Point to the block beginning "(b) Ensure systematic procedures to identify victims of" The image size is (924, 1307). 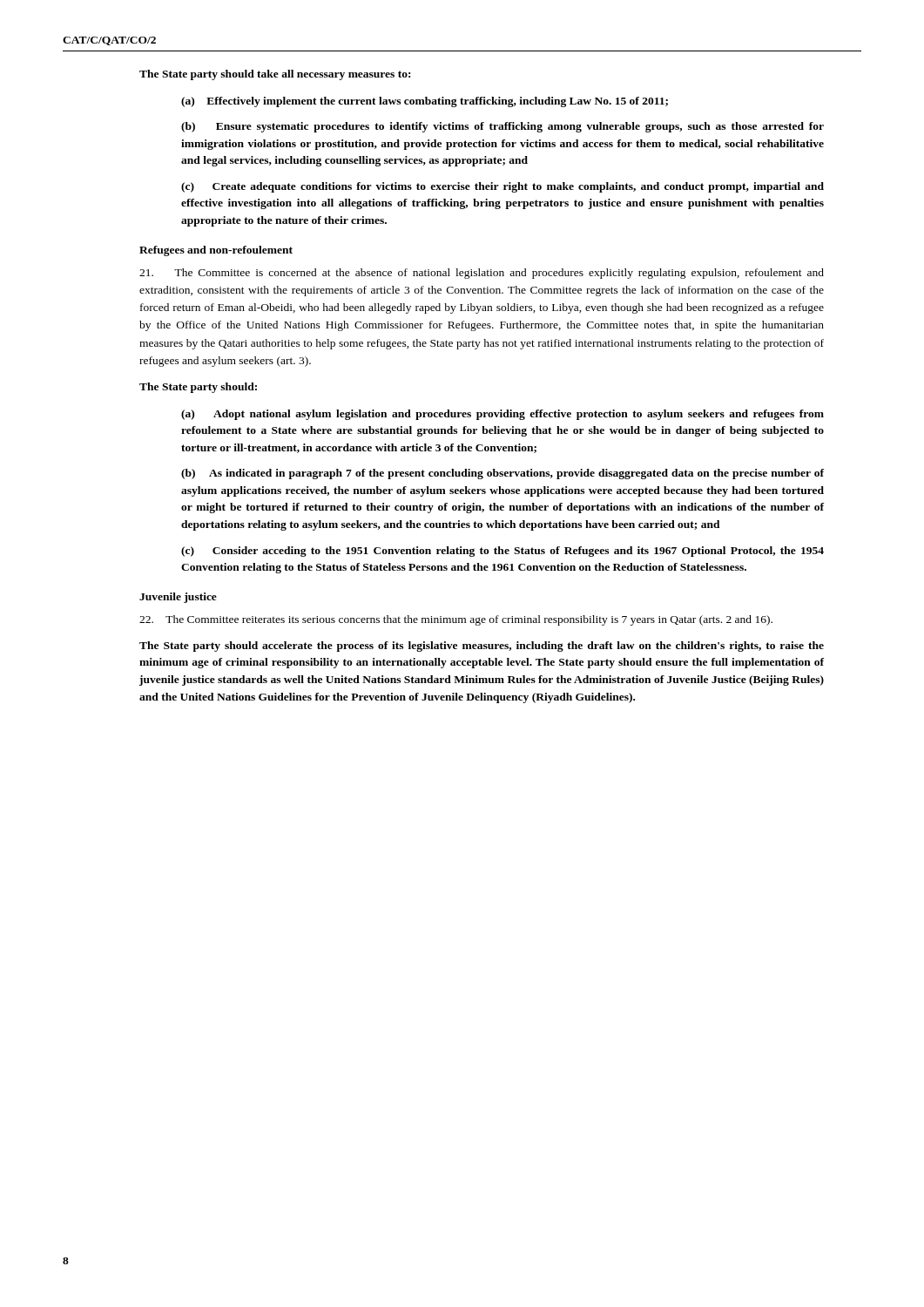[x=502, y=143]
